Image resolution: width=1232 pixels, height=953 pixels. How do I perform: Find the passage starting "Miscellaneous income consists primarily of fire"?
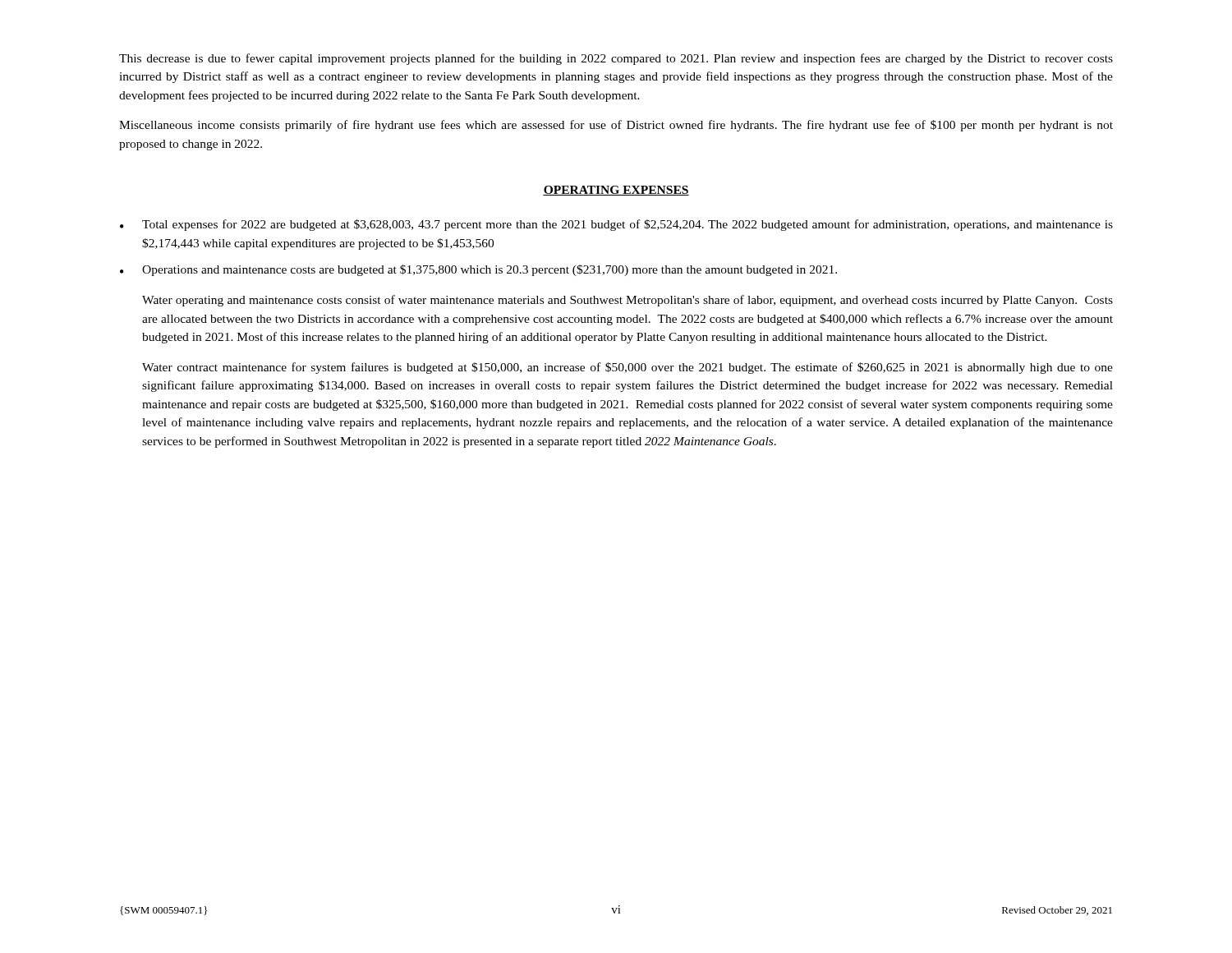pos(616,134)
